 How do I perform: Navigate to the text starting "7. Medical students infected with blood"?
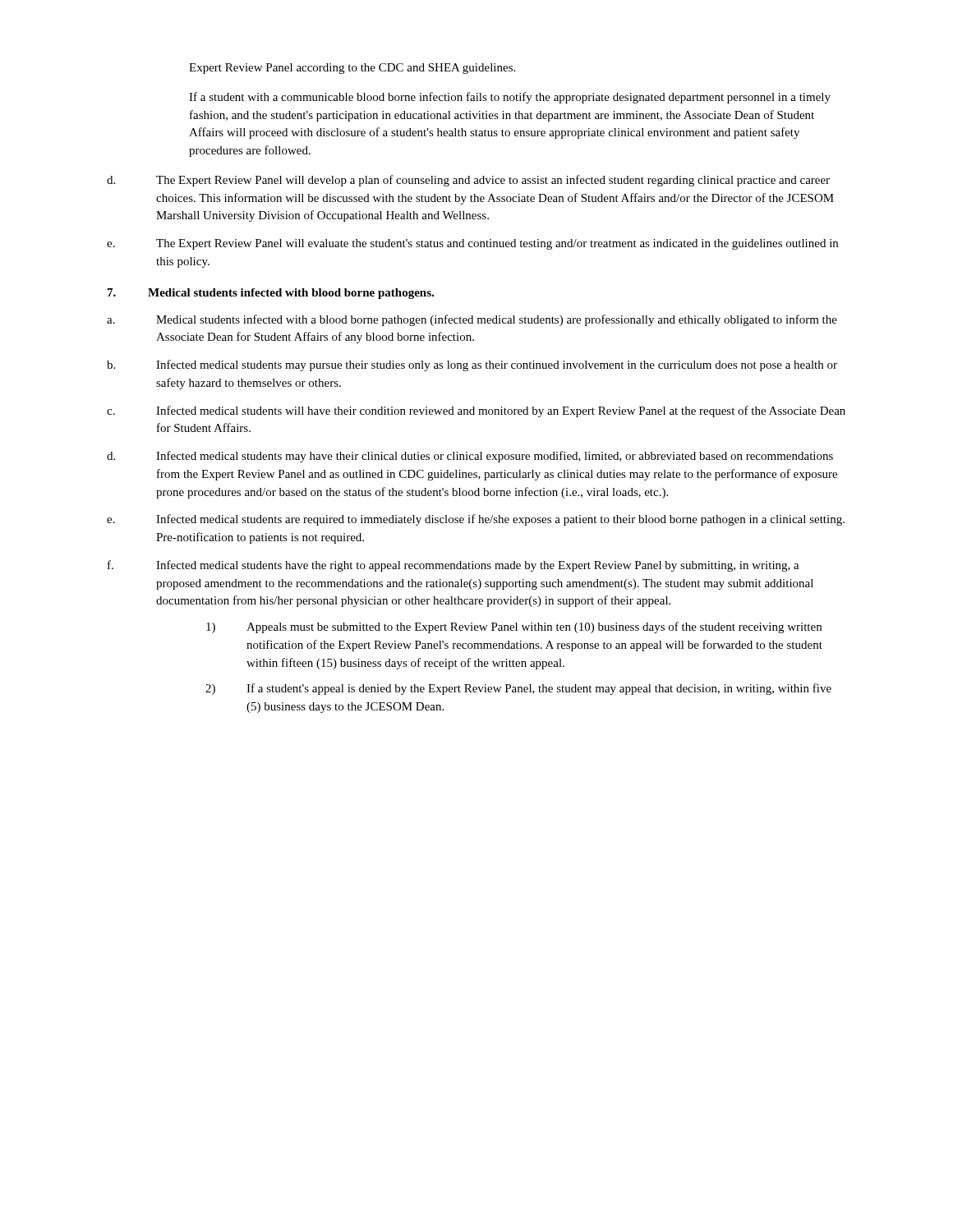(271, 294)
